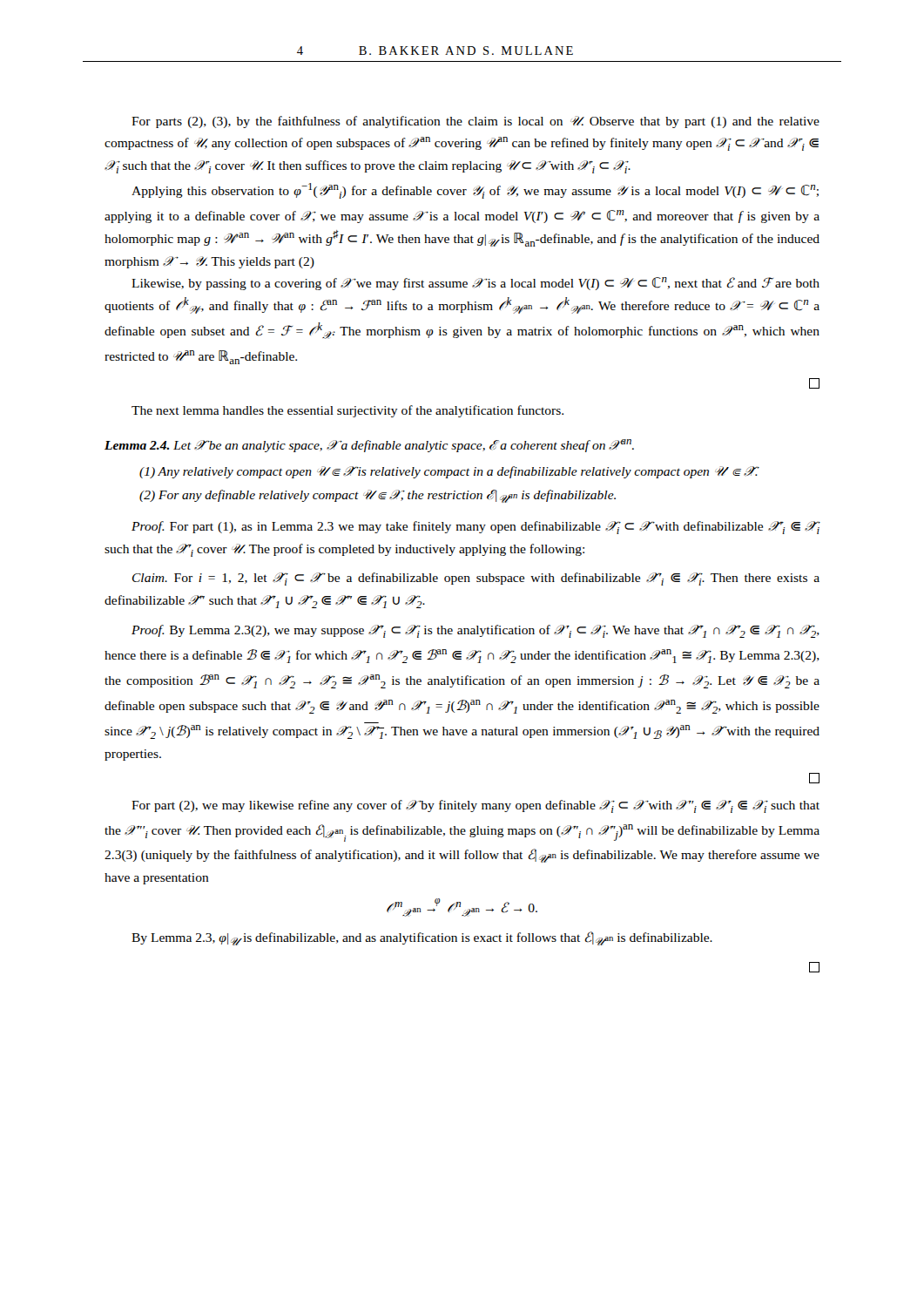The height and width of the screenshot is (1307, 924).
Task: Point to "𝒪m𝒳an →φ 𝒪n𝒳an → ℰ → 0."
Action: click(x=462, y=908)
